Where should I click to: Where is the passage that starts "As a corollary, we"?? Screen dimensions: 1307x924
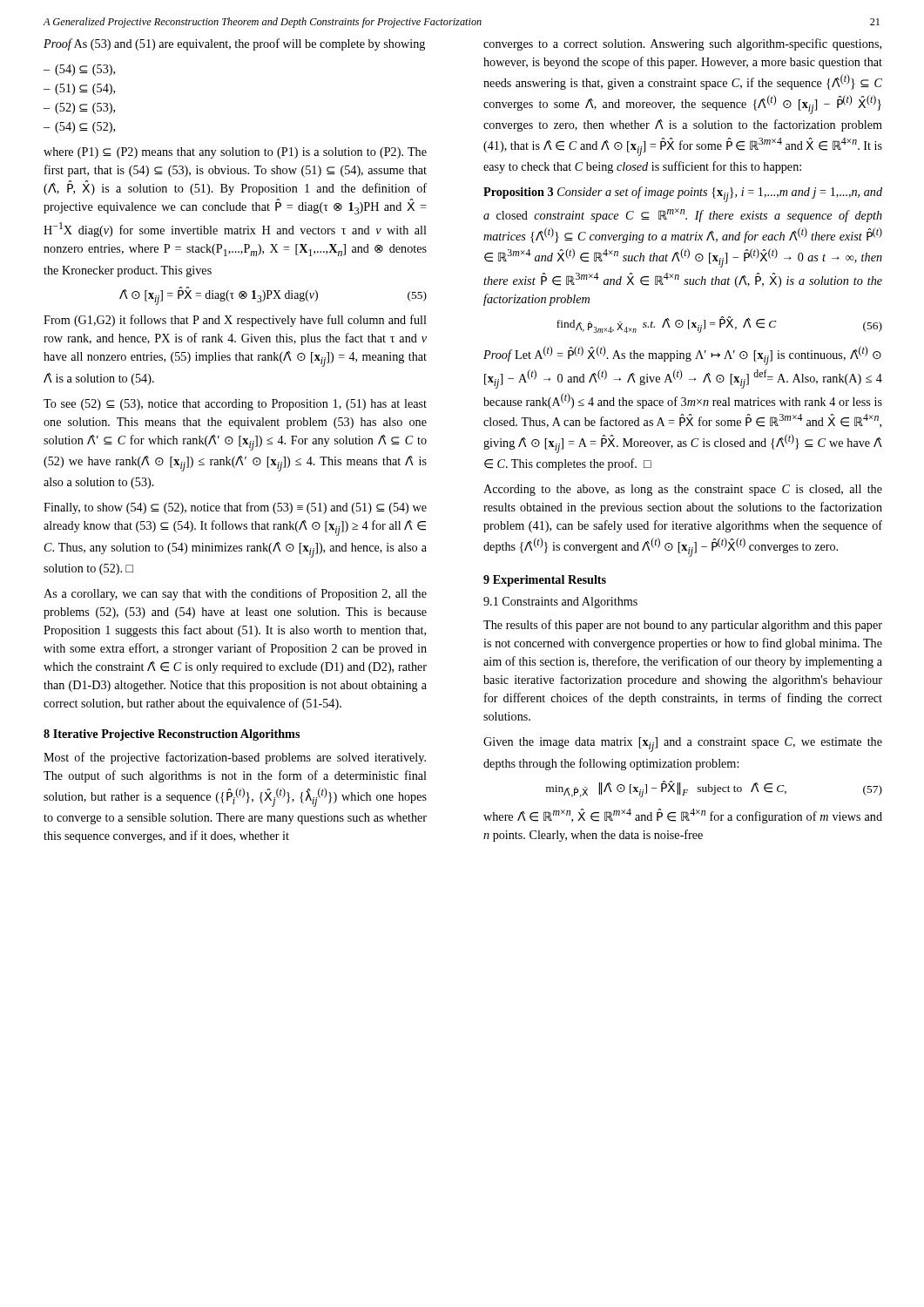point(235,648)
